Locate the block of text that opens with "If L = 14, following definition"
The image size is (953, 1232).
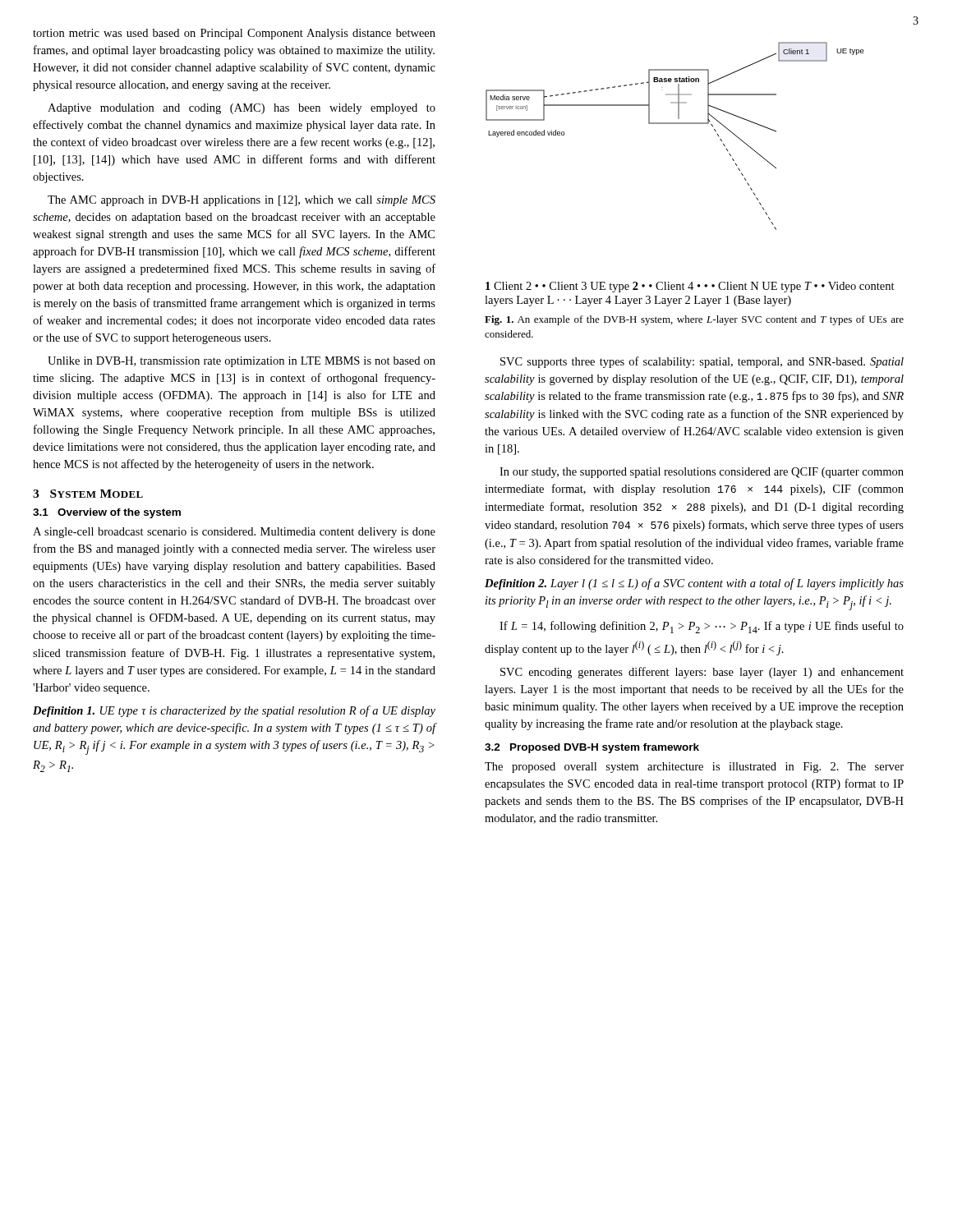694,638
